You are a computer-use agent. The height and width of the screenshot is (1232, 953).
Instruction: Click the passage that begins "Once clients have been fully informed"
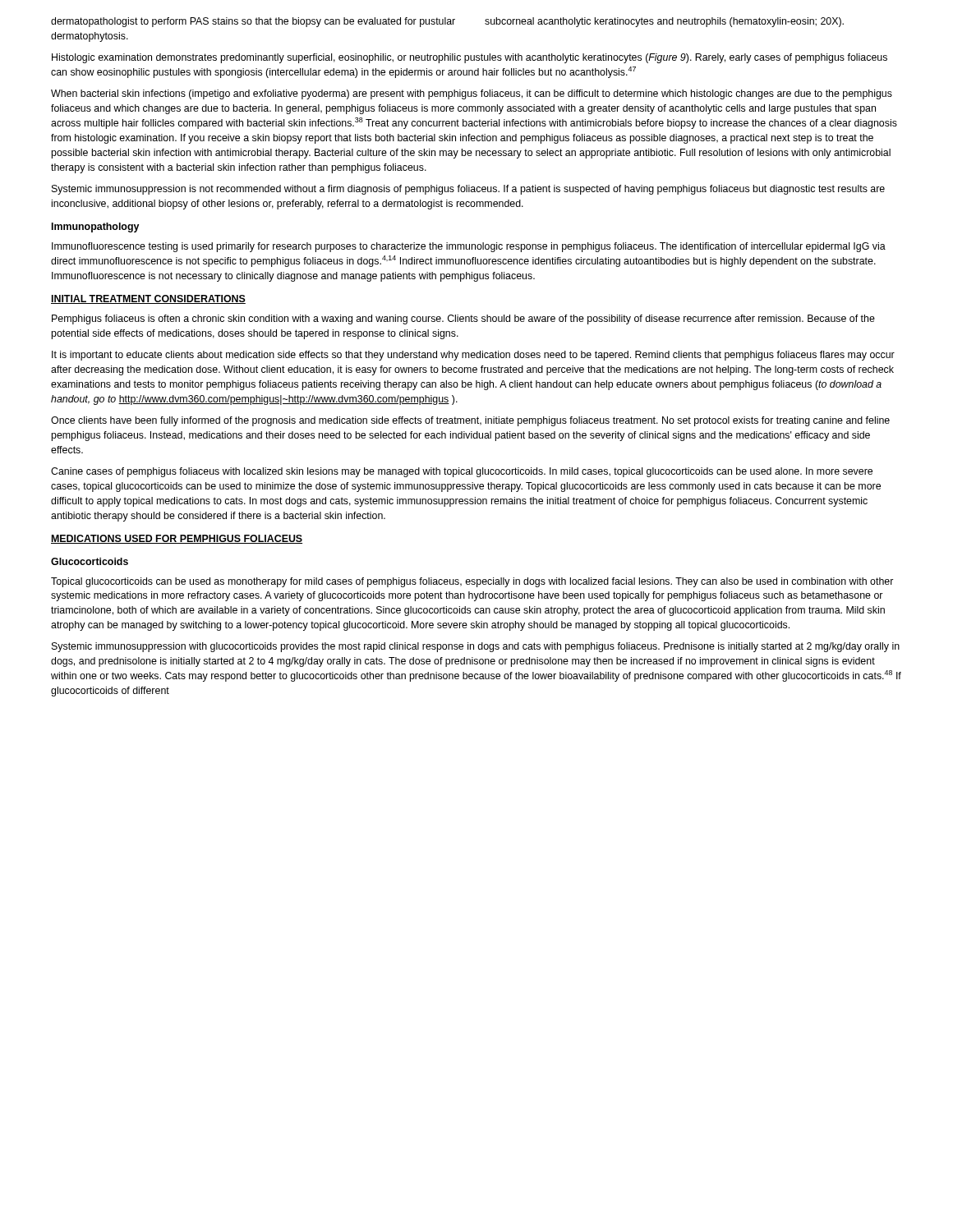point(476,436)
